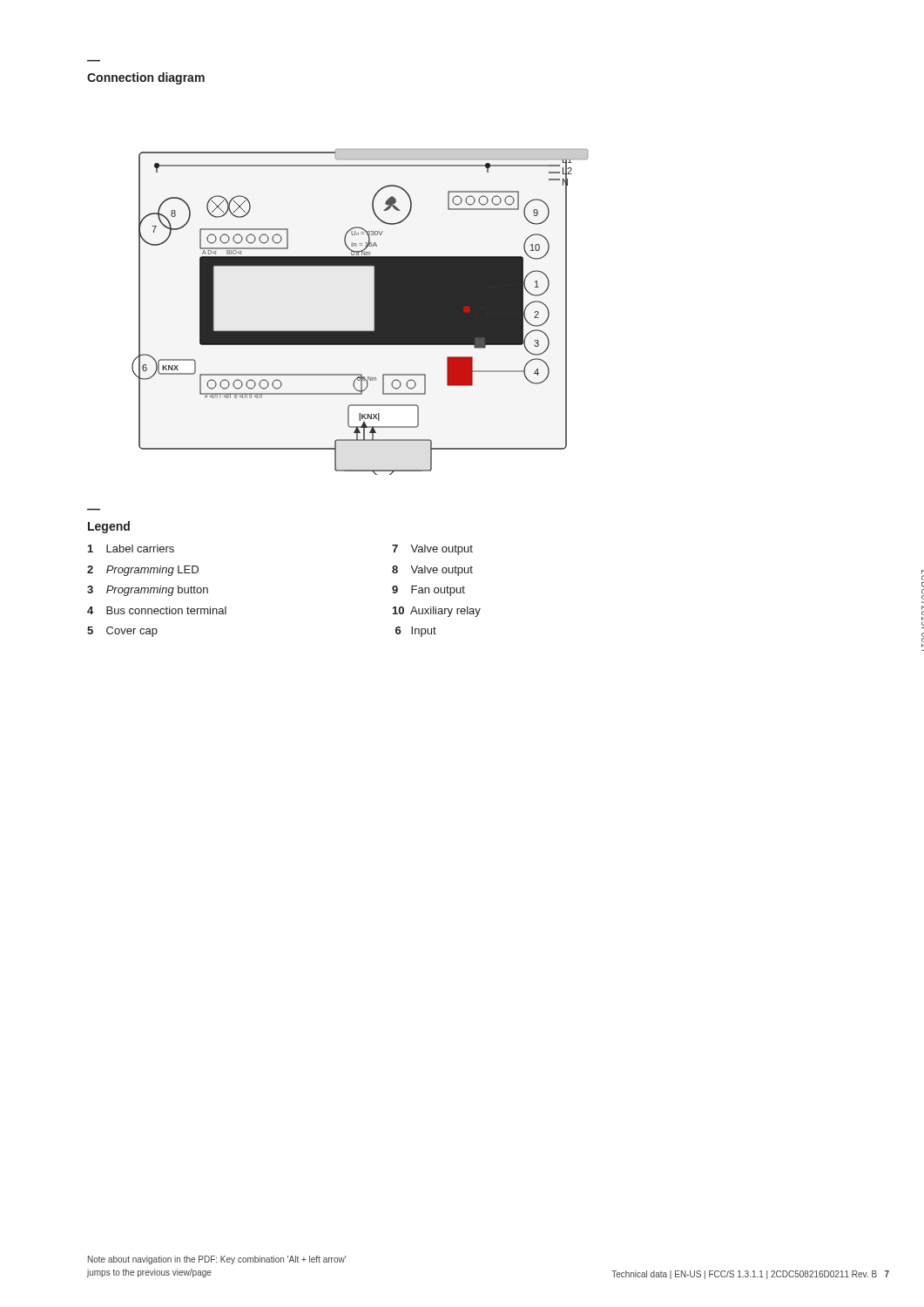This screenshot has height=1307, width=924.
Task: Select the list item that says "5 Cover cap"
Action: click(122, 631)
